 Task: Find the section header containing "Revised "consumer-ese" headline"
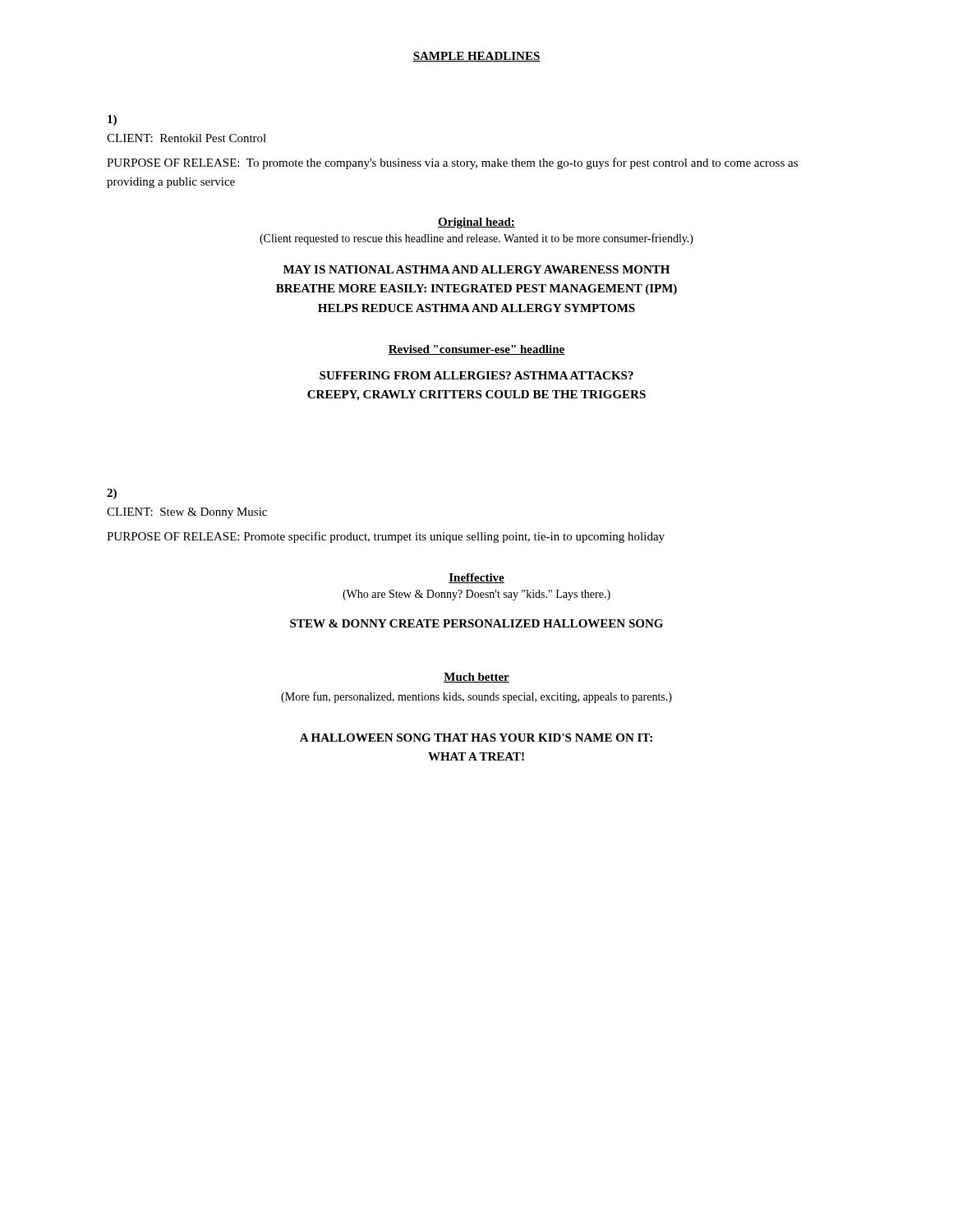[476, 349]
